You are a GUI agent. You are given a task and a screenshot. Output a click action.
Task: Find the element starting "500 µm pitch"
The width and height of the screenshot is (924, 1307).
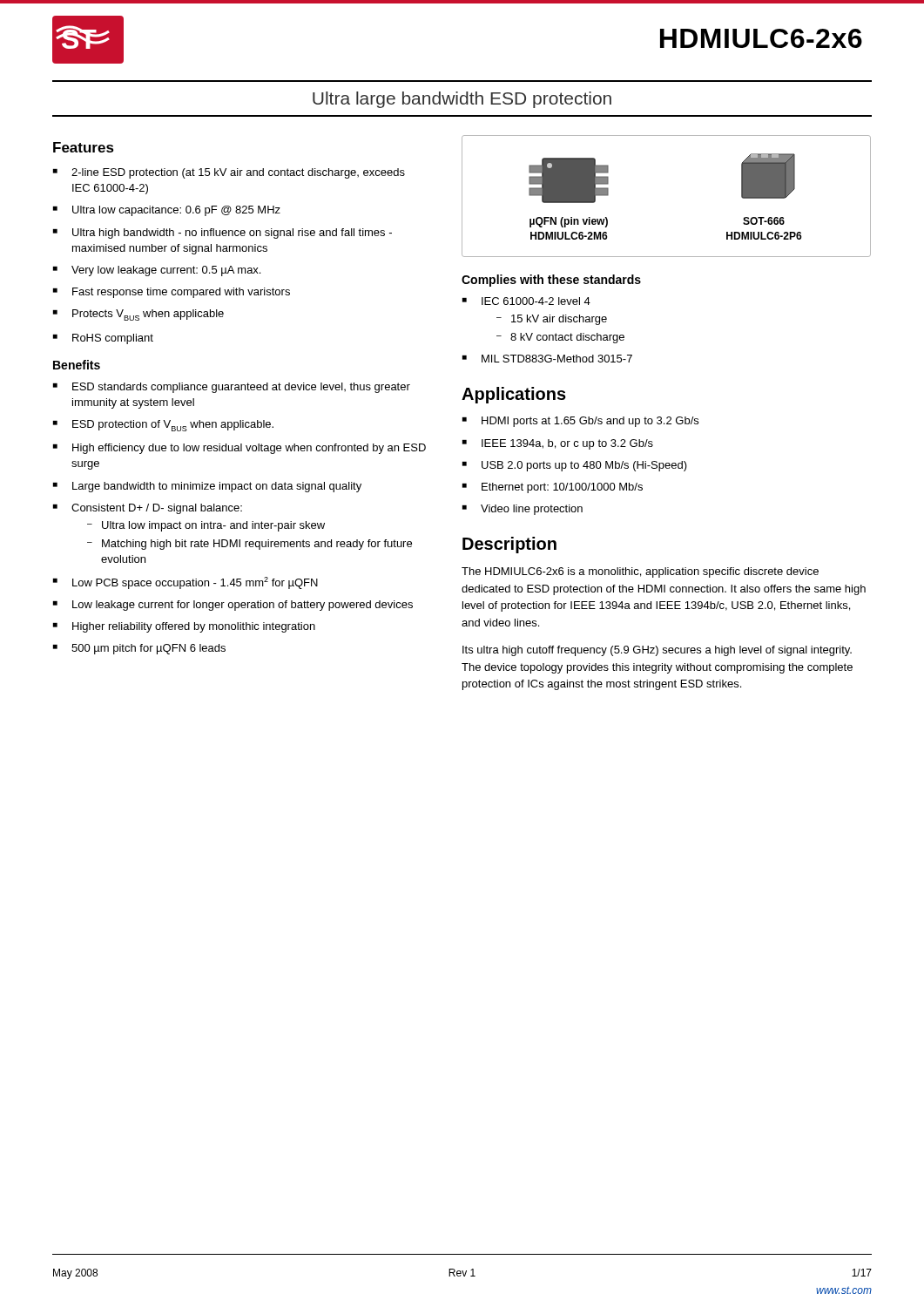tap(149, 648)
